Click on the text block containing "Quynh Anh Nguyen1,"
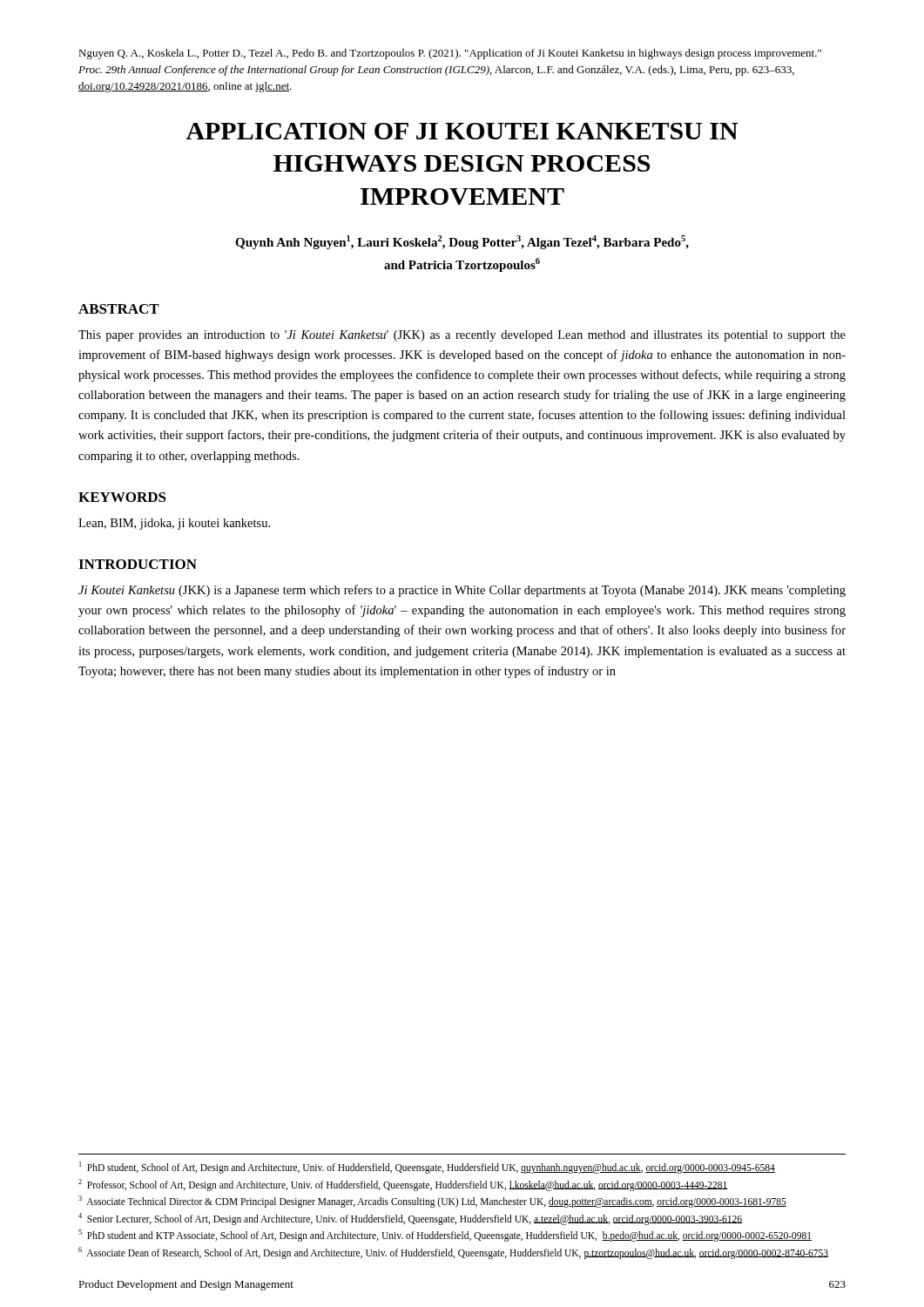 pos(462,253)
